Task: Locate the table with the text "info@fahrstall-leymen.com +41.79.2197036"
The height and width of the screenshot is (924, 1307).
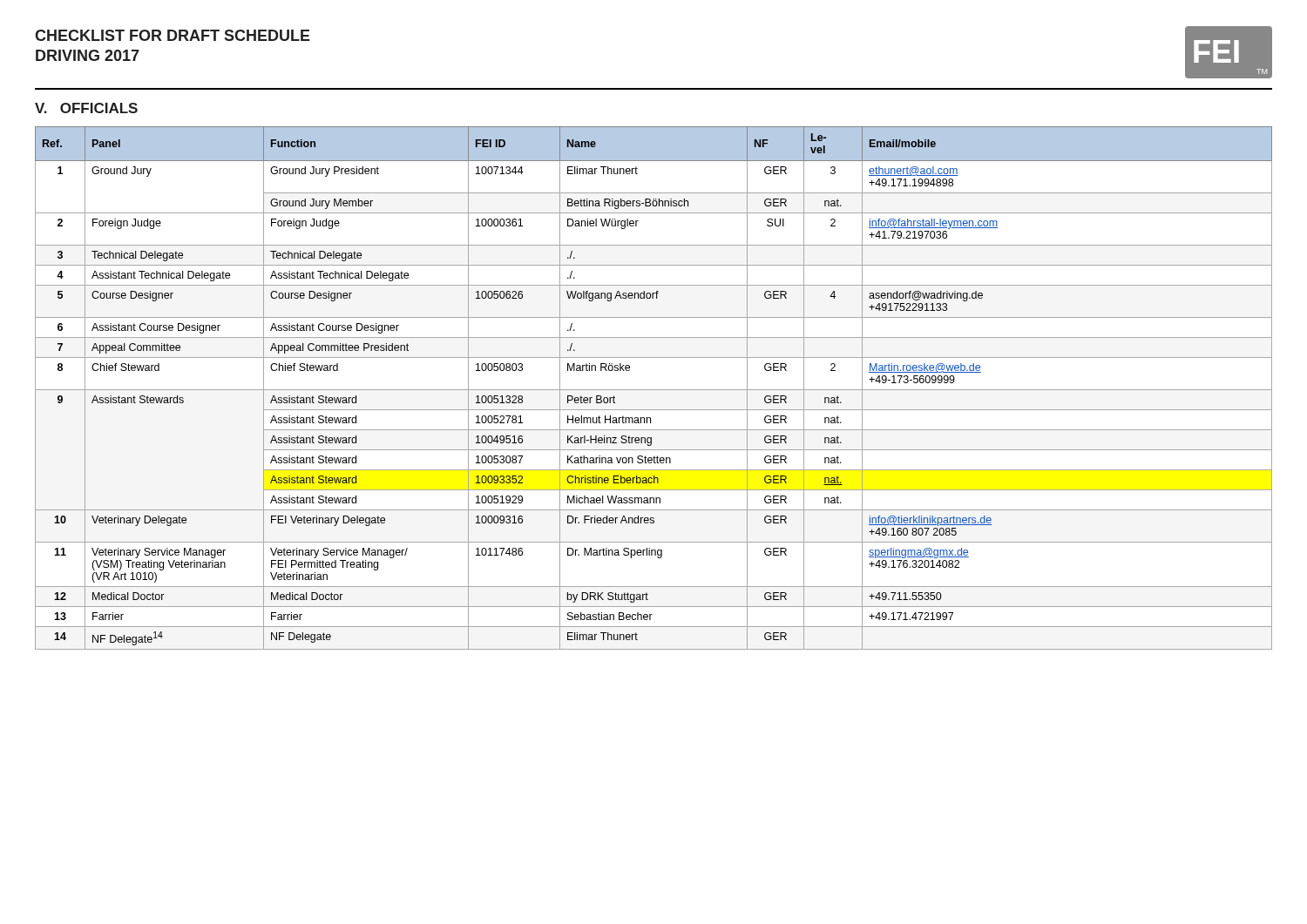Action: [x=654, y=388]
